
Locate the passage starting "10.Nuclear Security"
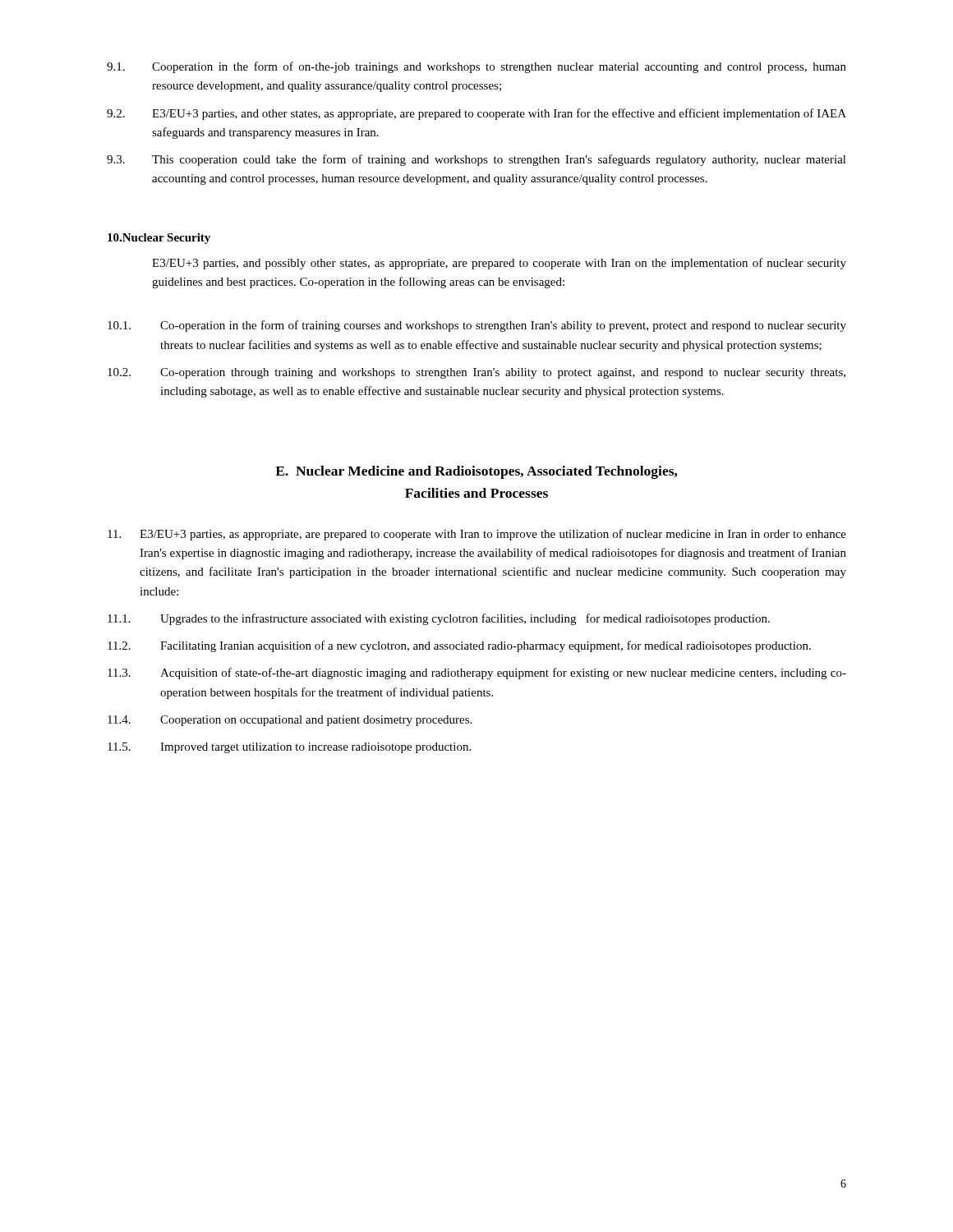(159, 237)
